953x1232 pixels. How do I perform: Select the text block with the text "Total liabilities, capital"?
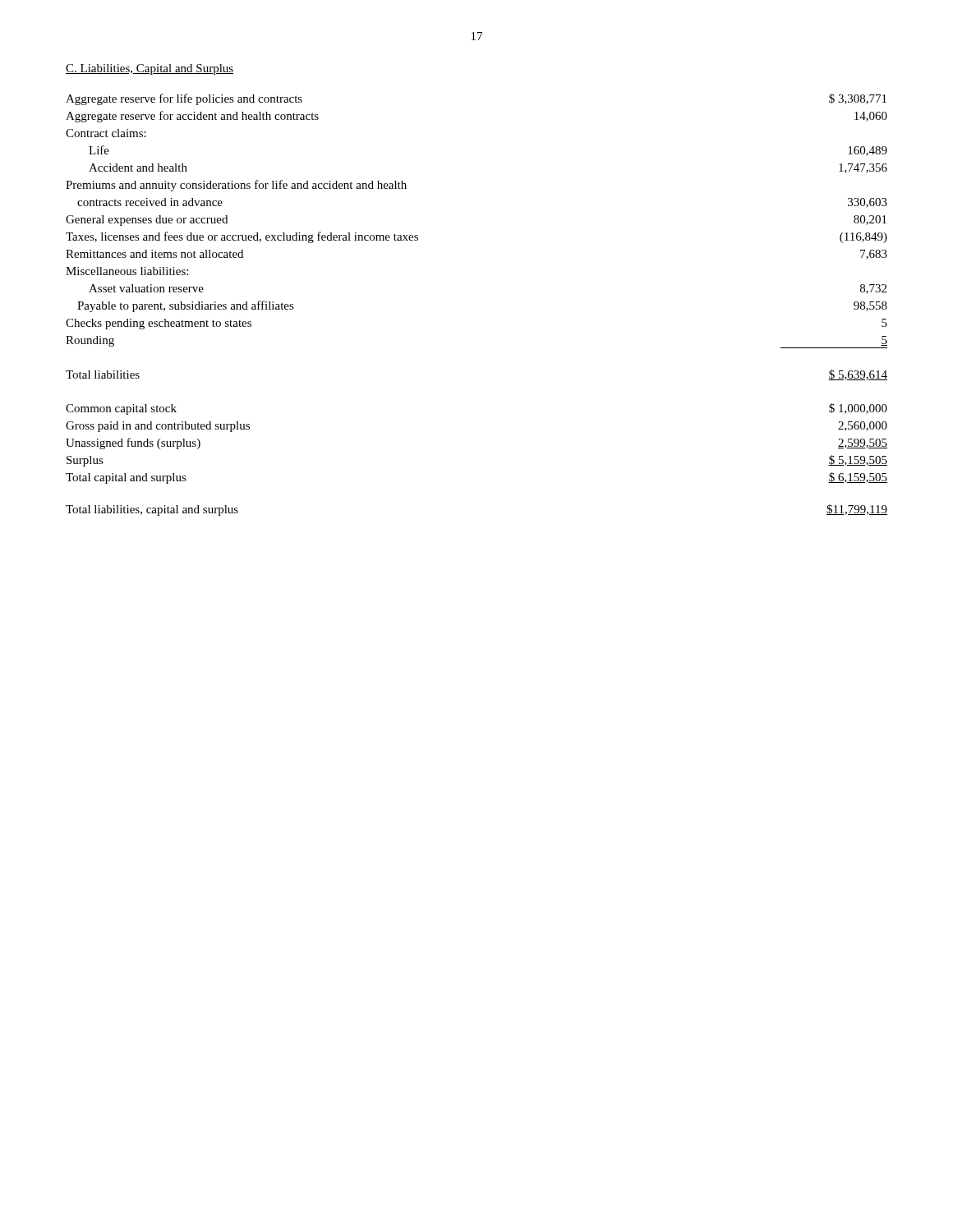(155, 510)
